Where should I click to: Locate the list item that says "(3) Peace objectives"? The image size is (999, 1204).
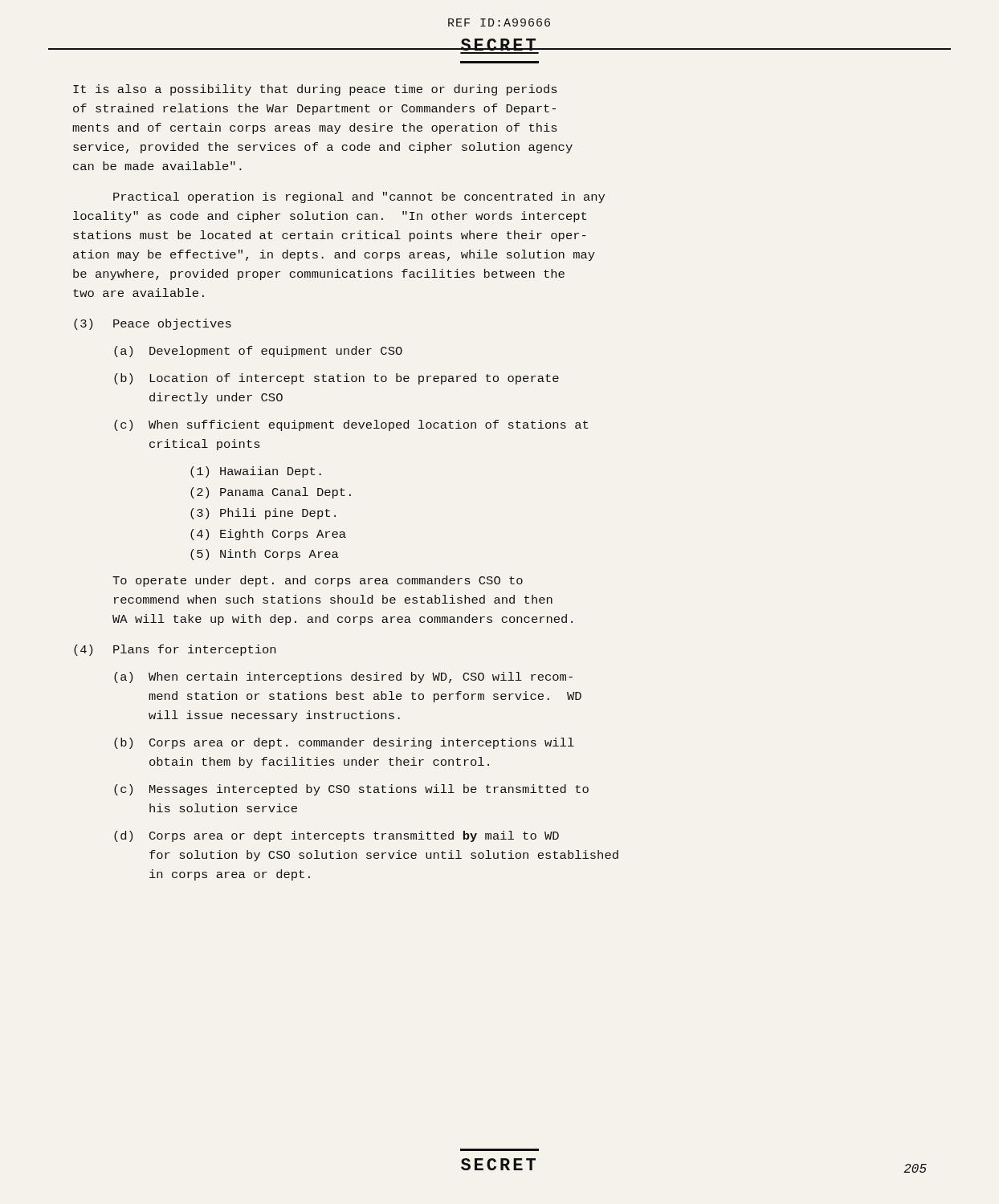(152, 324)
